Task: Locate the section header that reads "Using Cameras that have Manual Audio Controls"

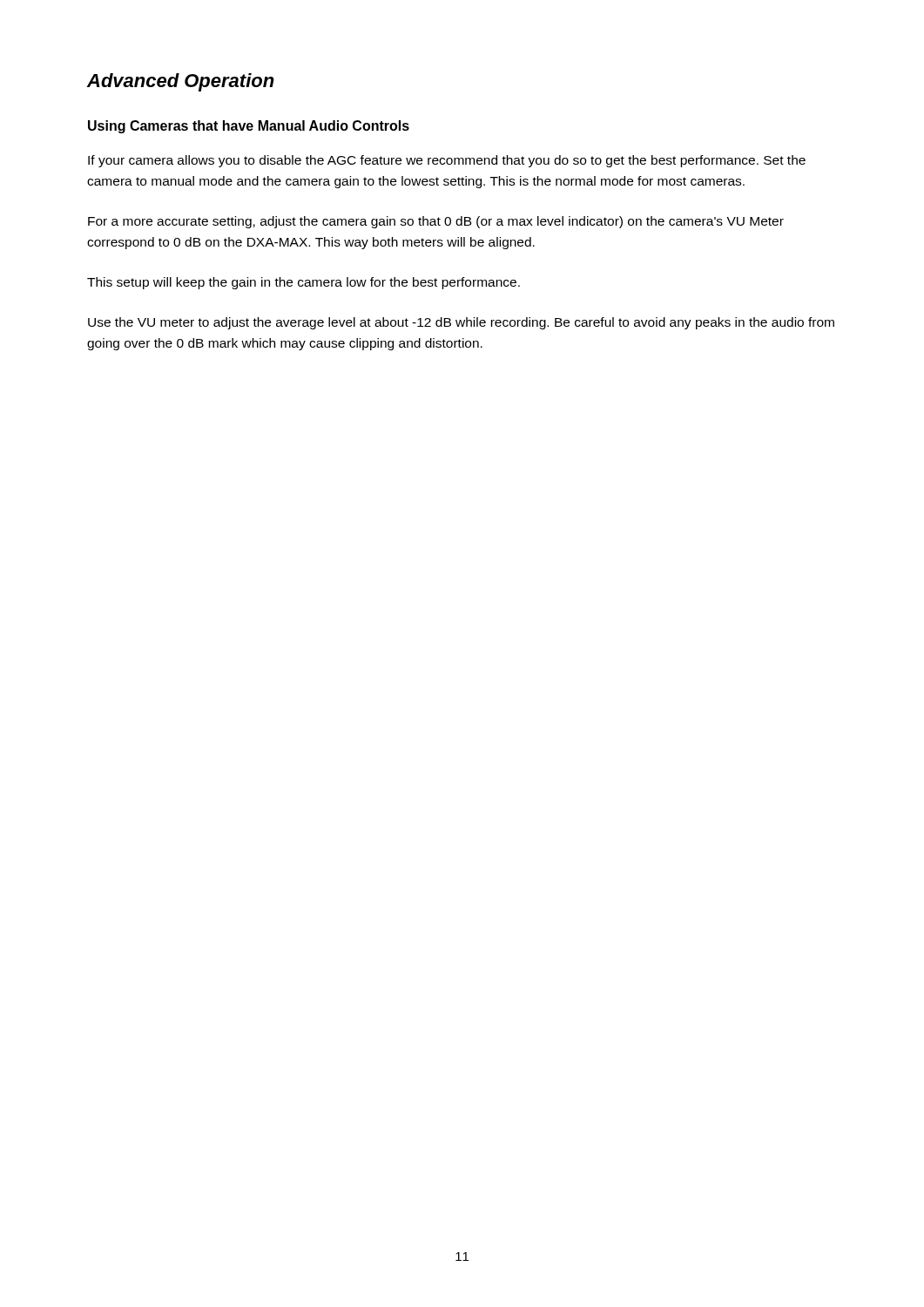Action: click(x=248, y=126)
